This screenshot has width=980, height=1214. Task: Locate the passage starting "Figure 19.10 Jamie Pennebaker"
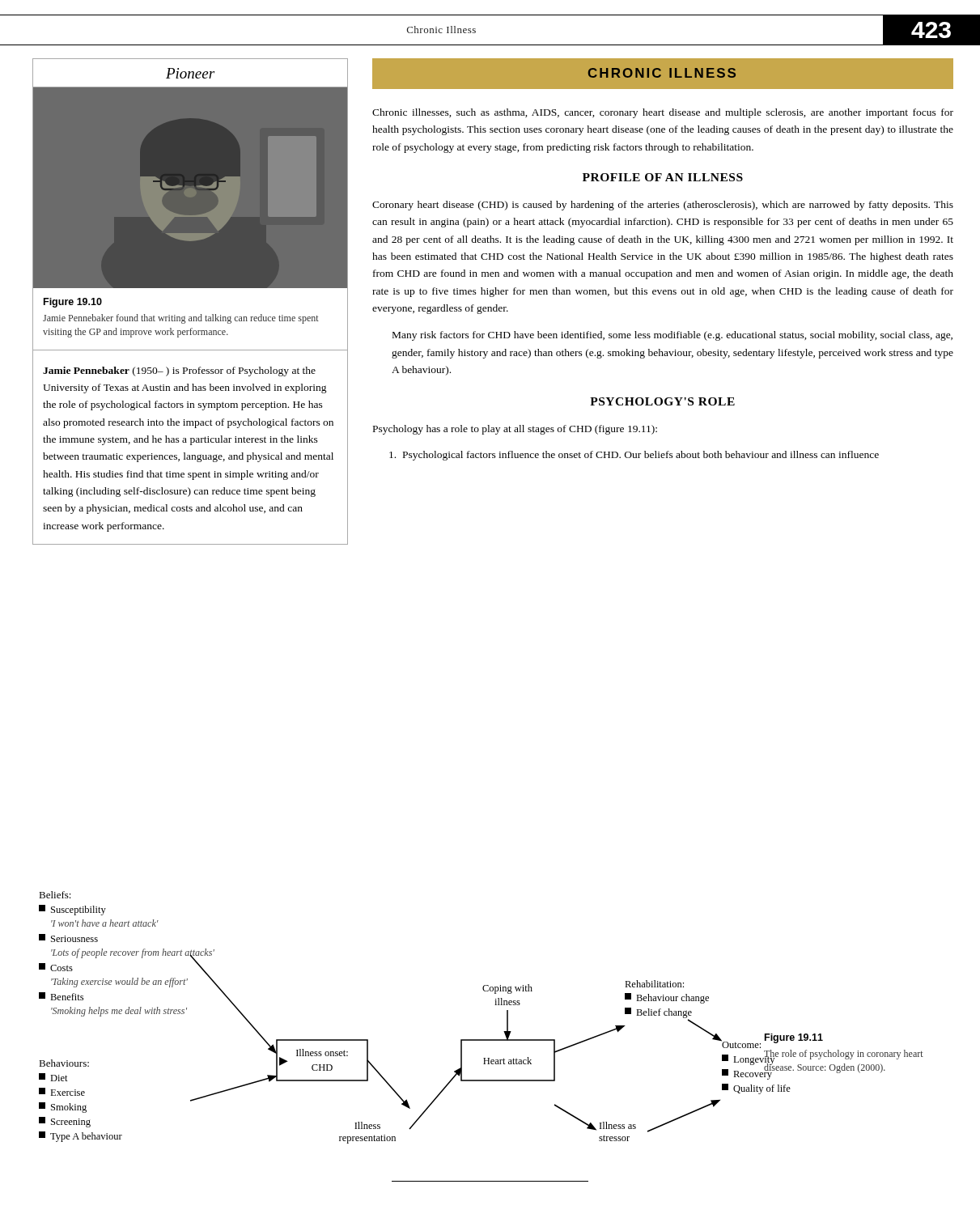click(190, 318)
